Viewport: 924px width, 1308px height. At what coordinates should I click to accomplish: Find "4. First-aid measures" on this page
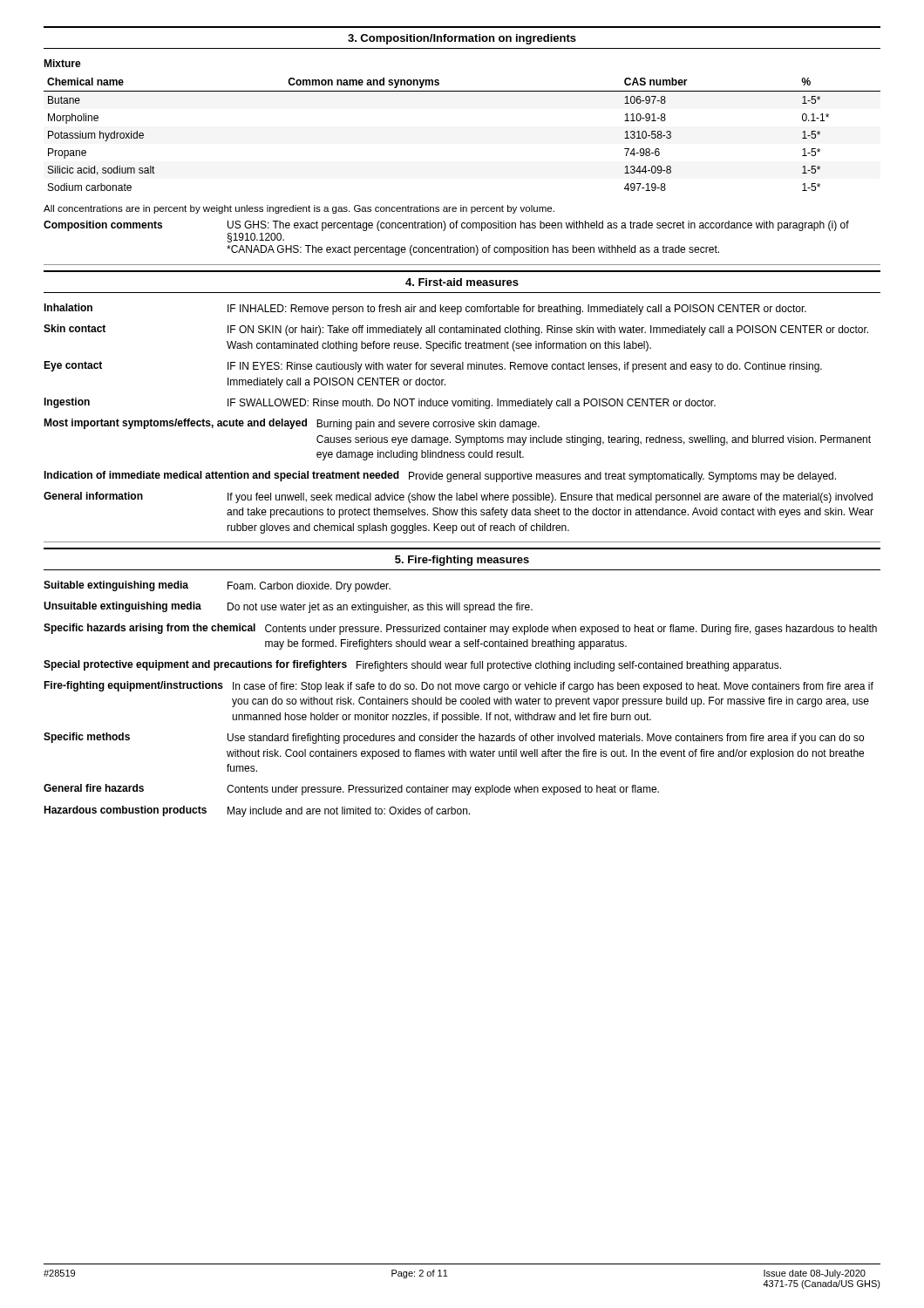pyautogui.click(x=462, y=282)
